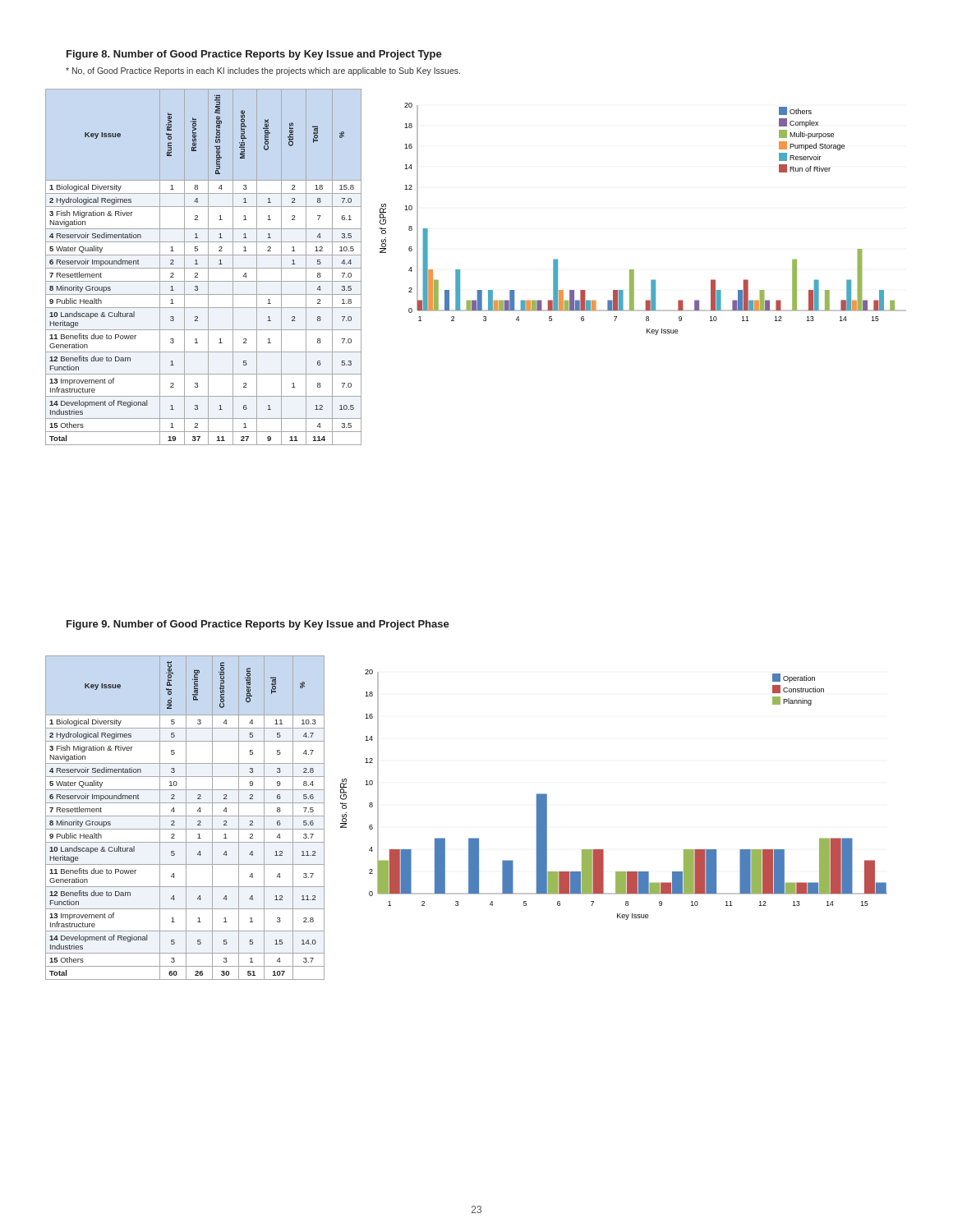The height and width of the screenshot is (1232, 953).
Task: Where is the title that starts "Figure 9. Number of Good Practice"?
Action: click(x=257, y=624)
